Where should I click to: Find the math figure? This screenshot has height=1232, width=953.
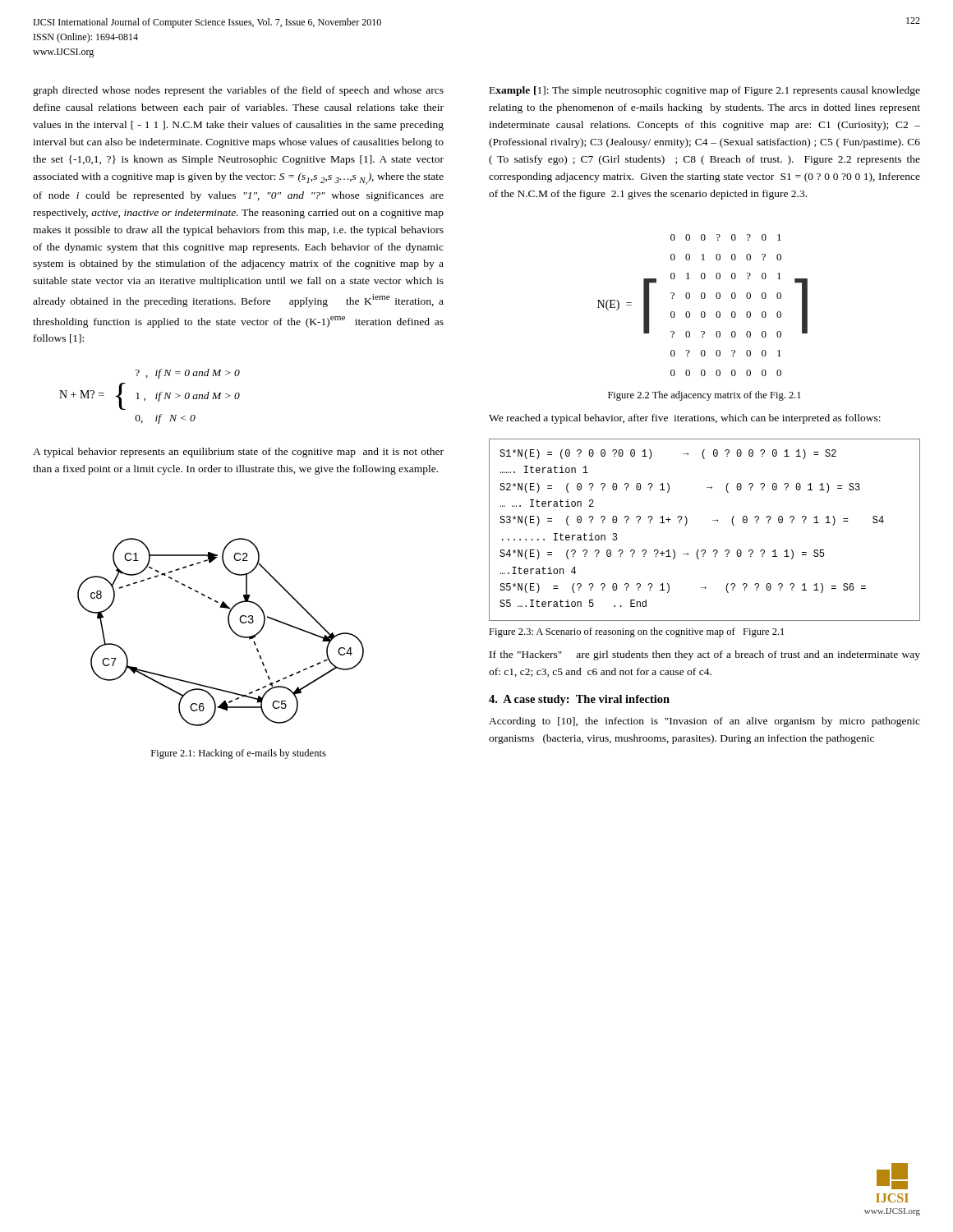point(704,301)
